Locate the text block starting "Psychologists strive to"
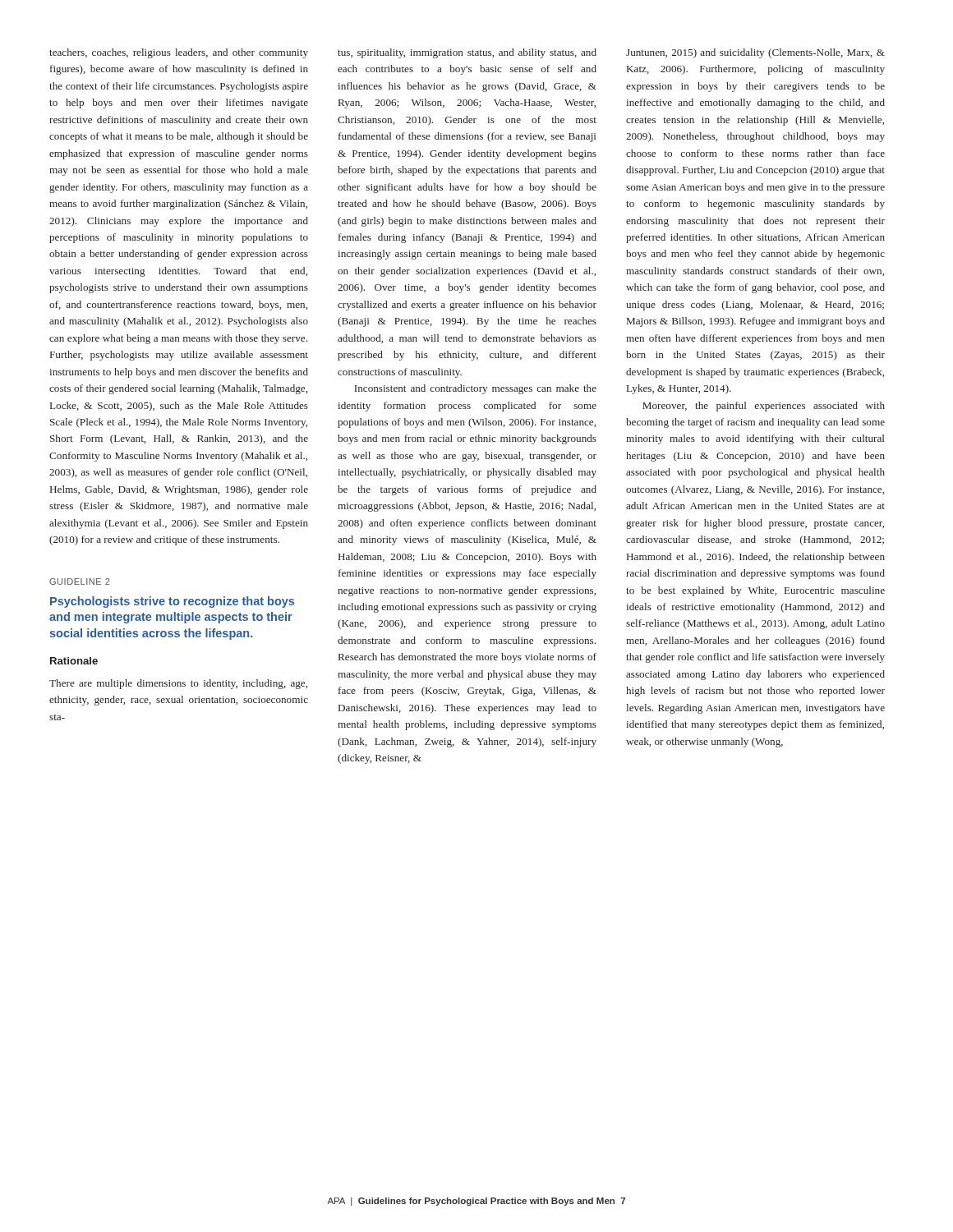This screenshot has width=953, height=1232. click(172, 617)
